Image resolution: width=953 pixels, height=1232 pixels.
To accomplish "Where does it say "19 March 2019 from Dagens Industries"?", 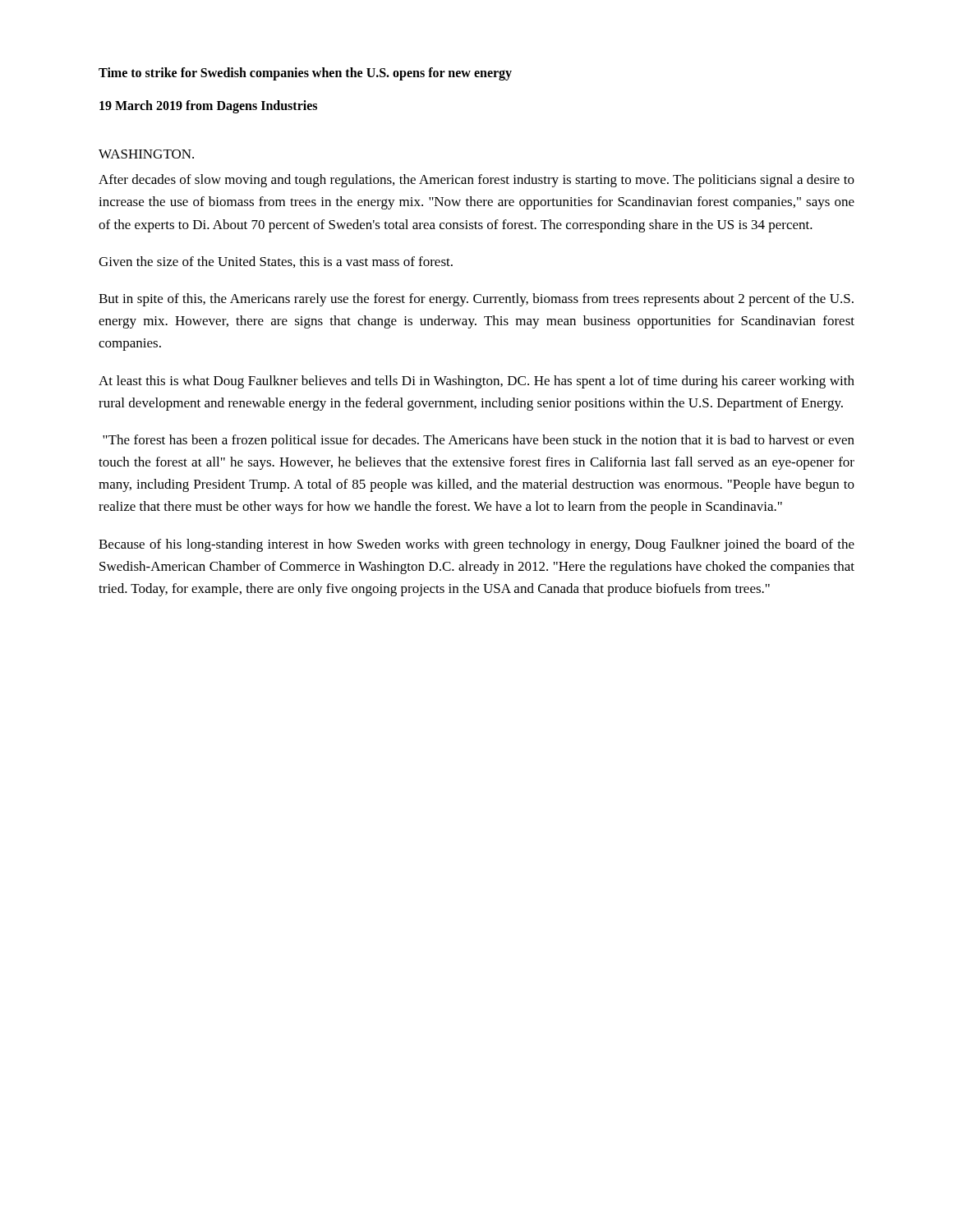I will pos(208,106).
